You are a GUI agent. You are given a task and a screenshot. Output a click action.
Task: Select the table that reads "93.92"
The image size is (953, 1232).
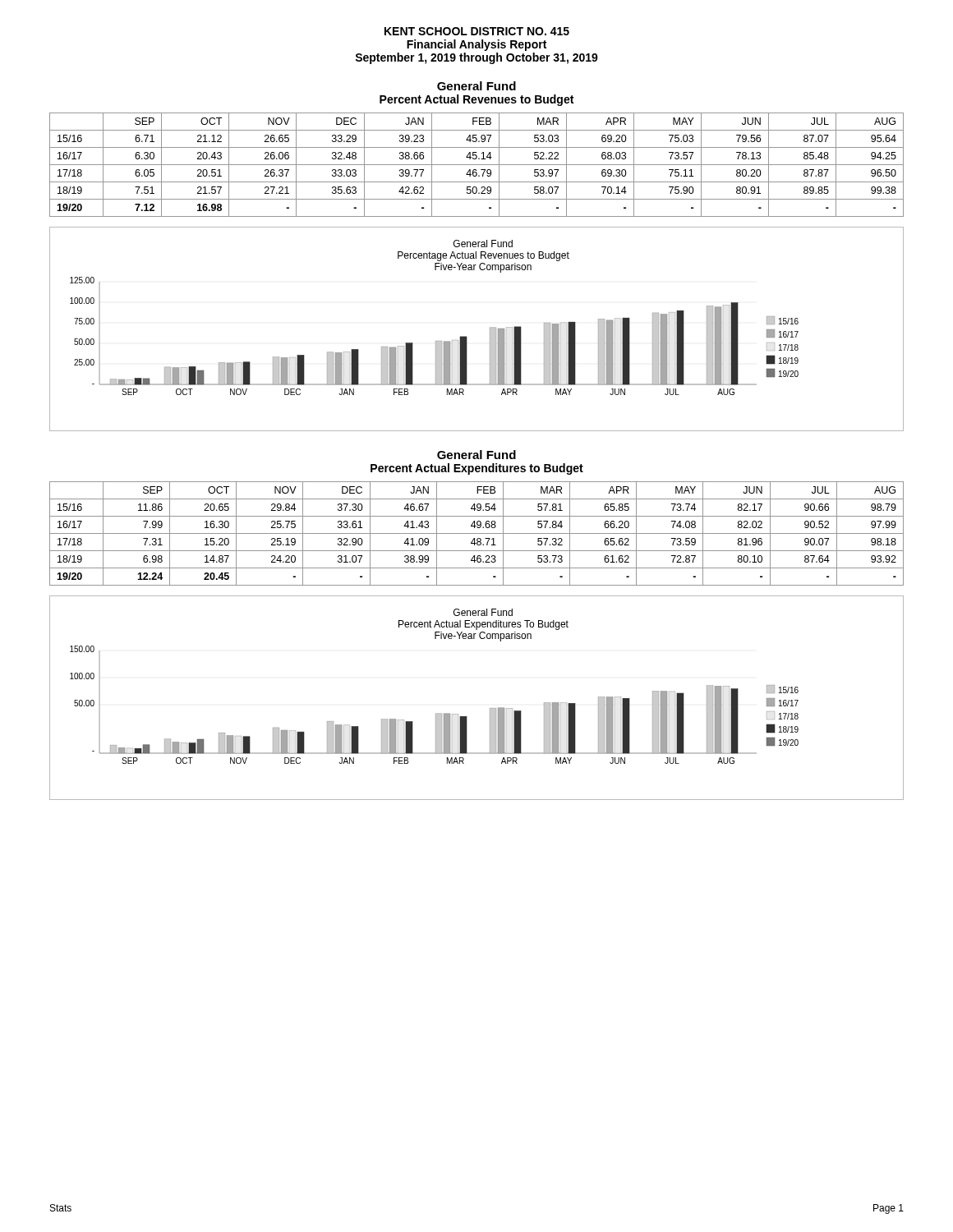[476, 533]
